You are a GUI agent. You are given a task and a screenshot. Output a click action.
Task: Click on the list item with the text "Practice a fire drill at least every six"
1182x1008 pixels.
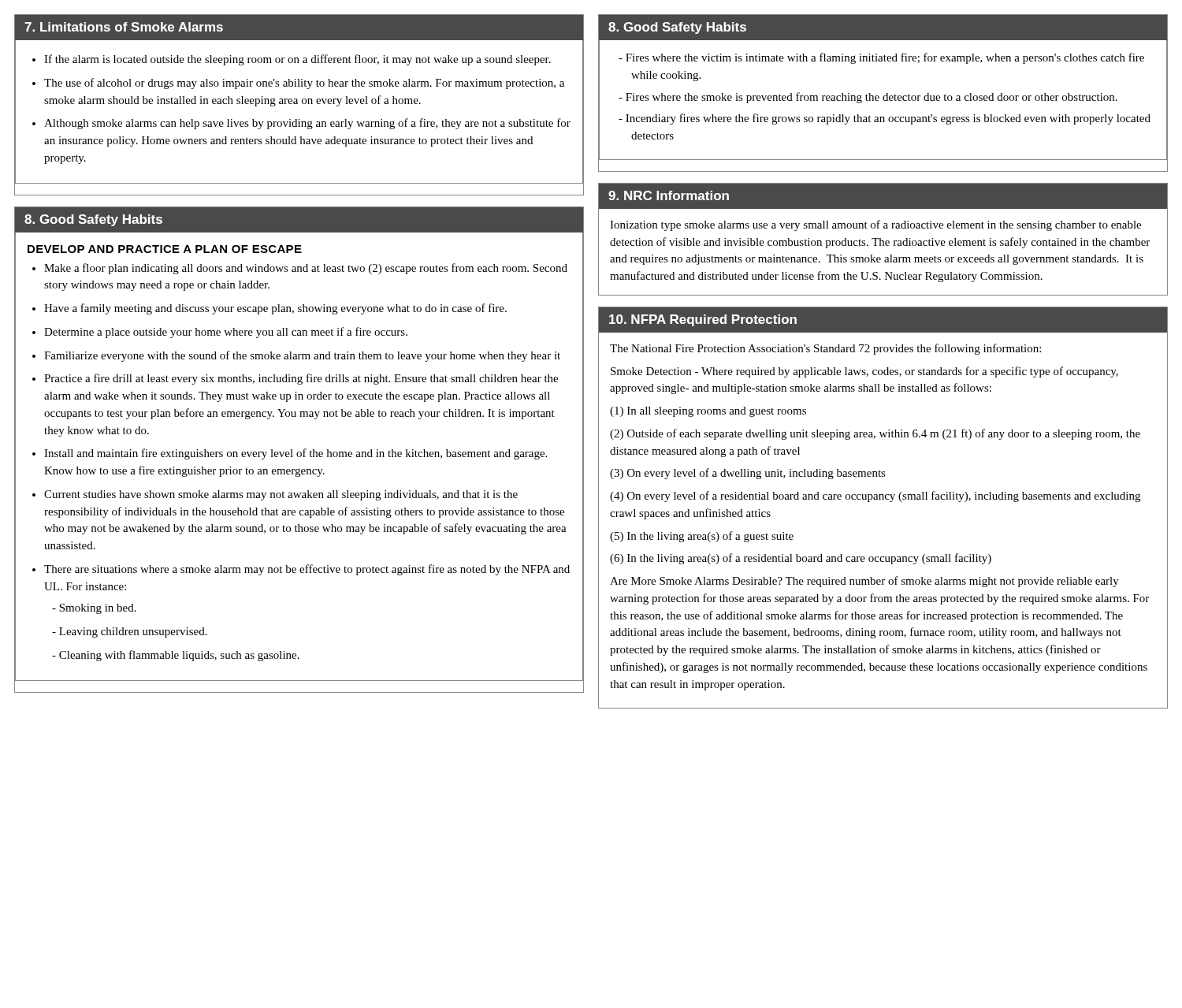(x=301, y=404)
